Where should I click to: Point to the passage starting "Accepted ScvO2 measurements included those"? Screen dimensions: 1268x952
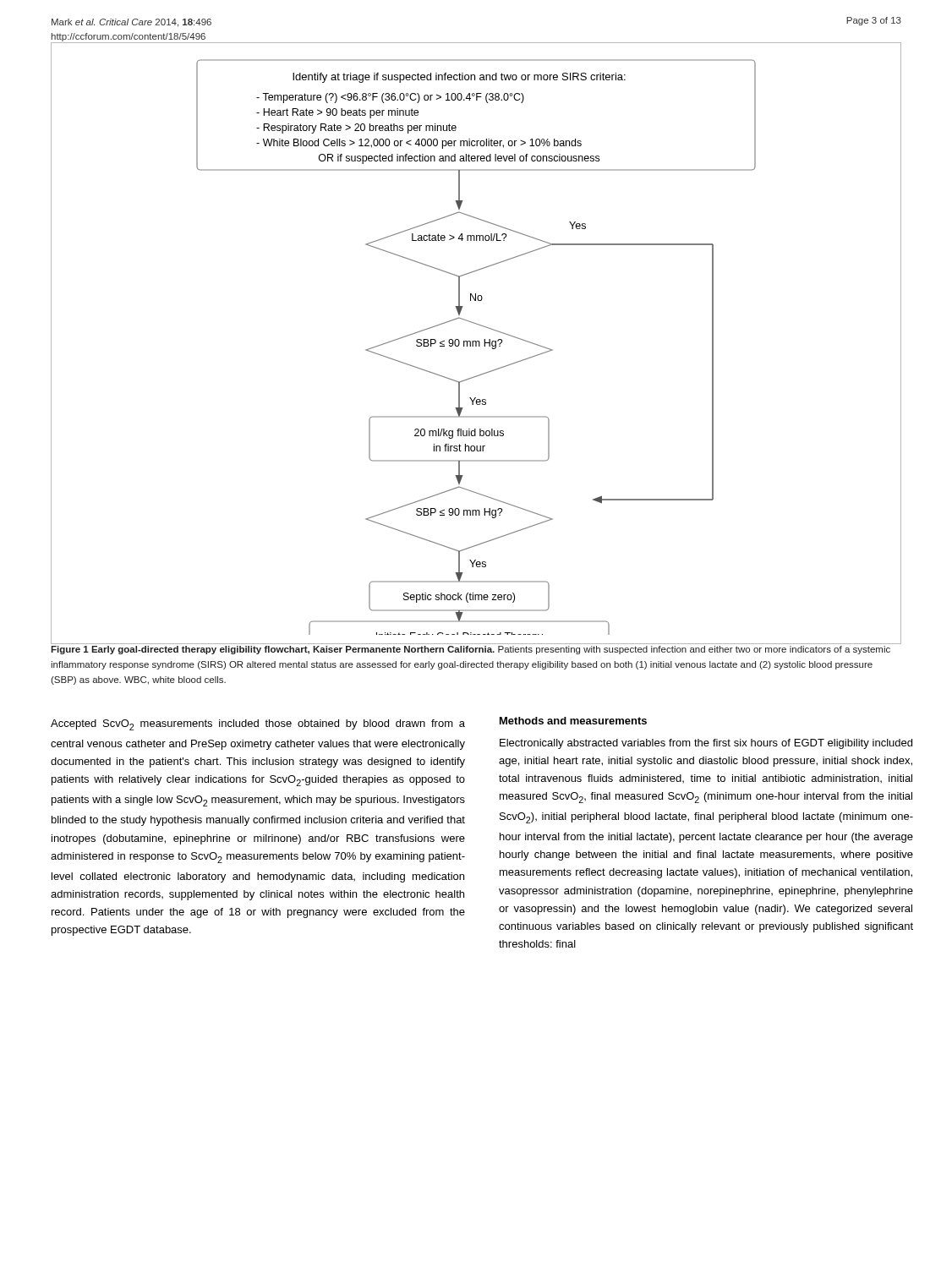[258, 826]
